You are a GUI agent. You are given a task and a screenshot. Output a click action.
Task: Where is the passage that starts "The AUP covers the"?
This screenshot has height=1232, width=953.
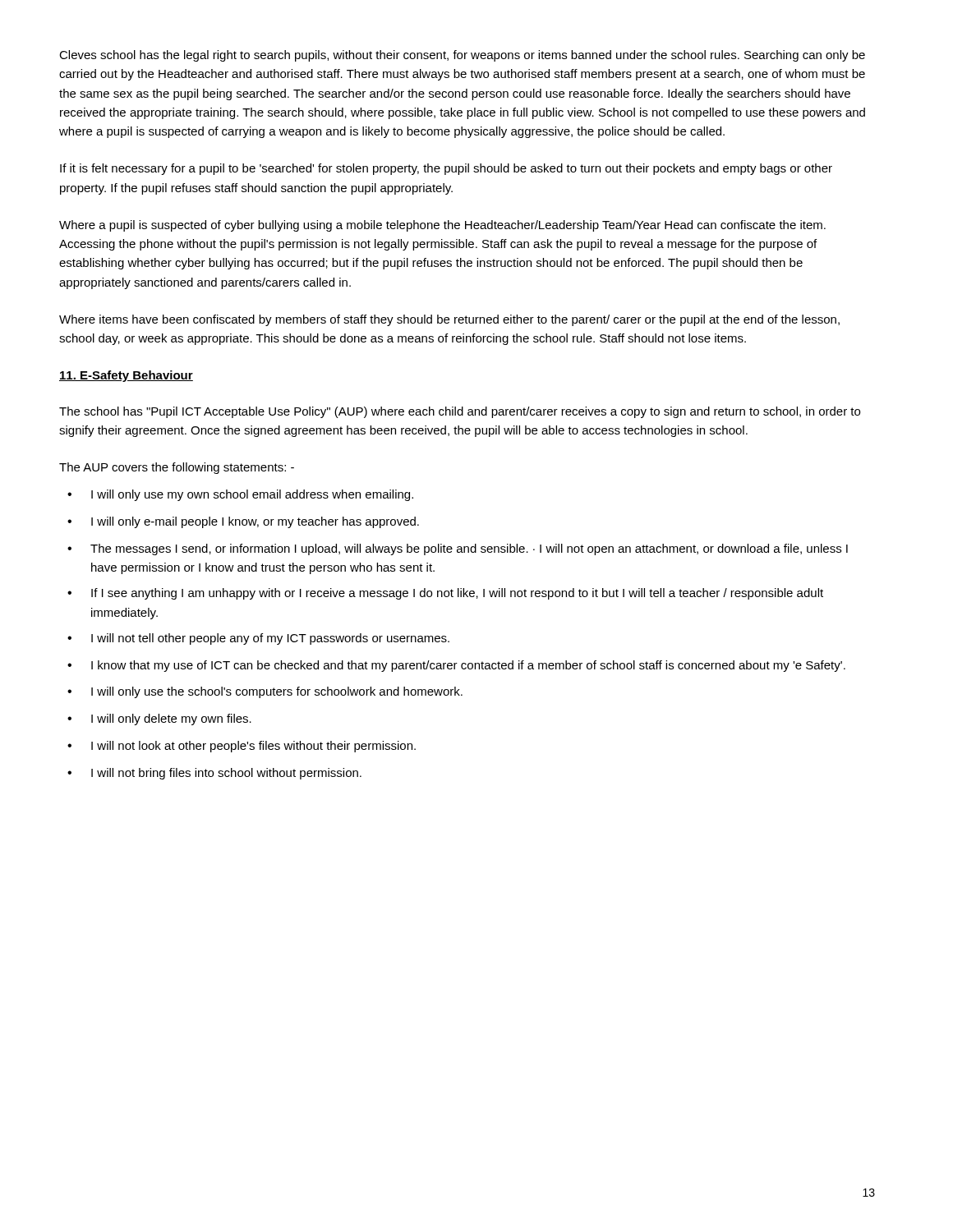[x=177, y=467]
